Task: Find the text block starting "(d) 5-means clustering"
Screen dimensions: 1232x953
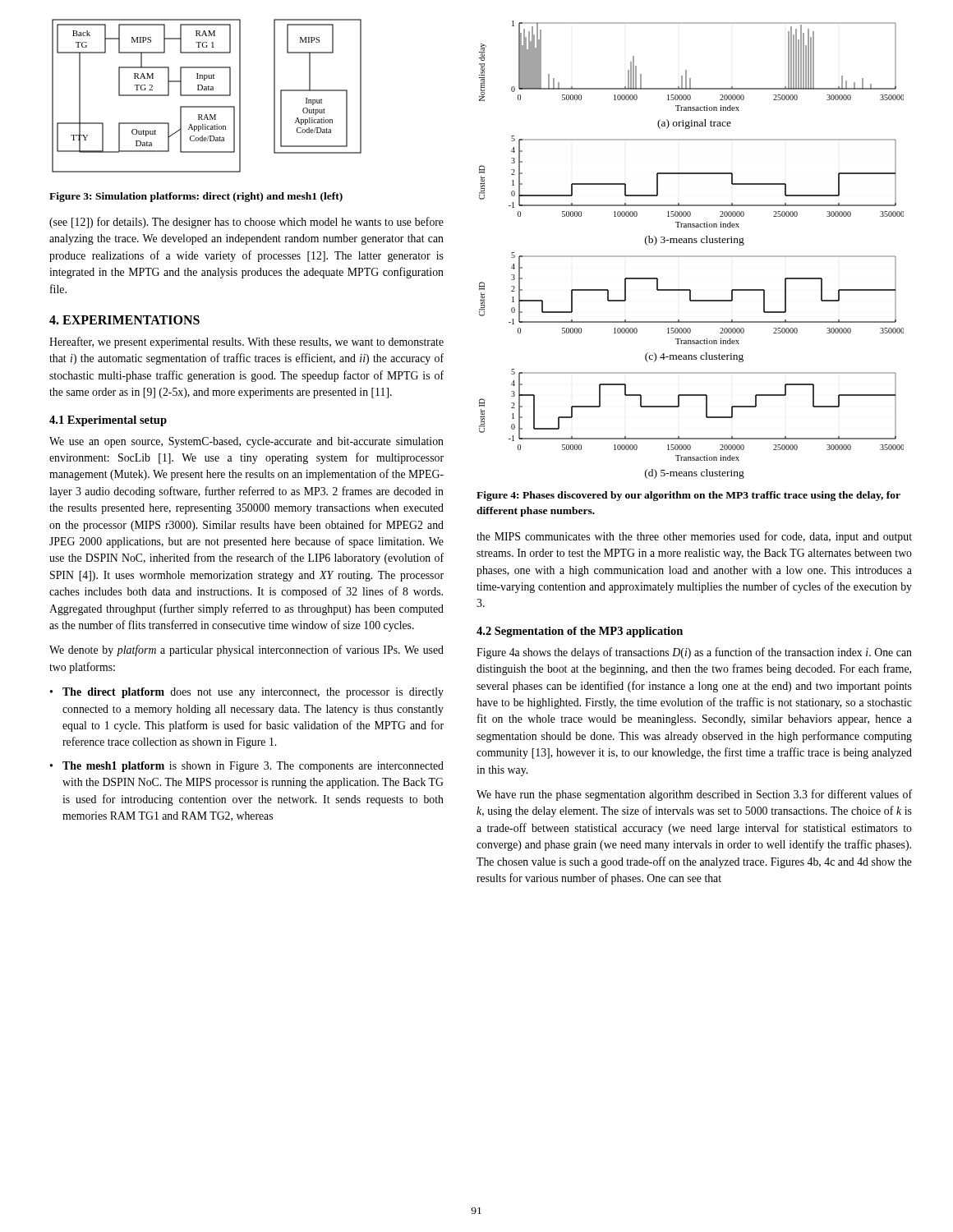Action: point(694,473)
